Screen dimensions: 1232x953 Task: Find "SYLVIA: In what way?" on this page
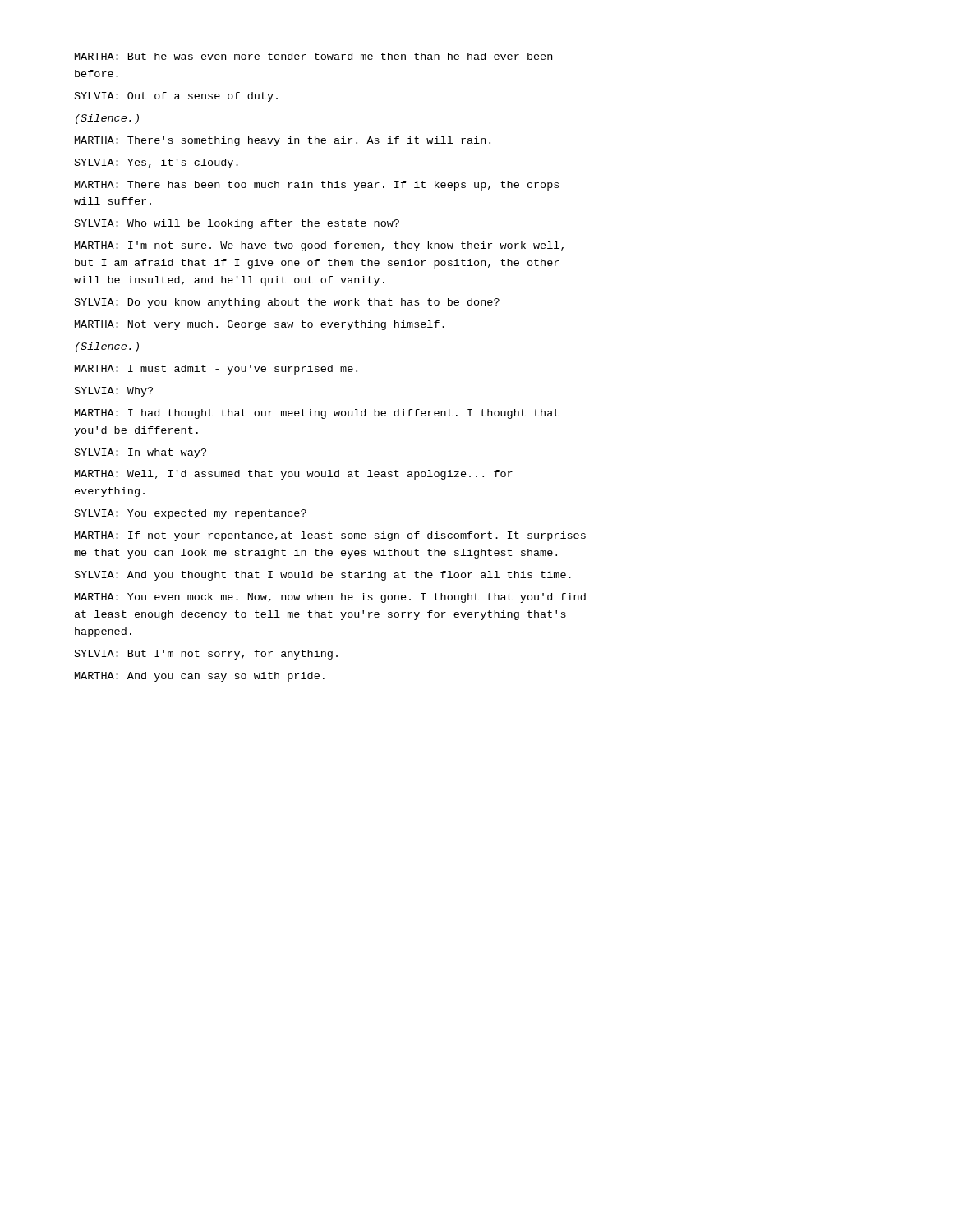pyautogui.click(x=140, y=453)
